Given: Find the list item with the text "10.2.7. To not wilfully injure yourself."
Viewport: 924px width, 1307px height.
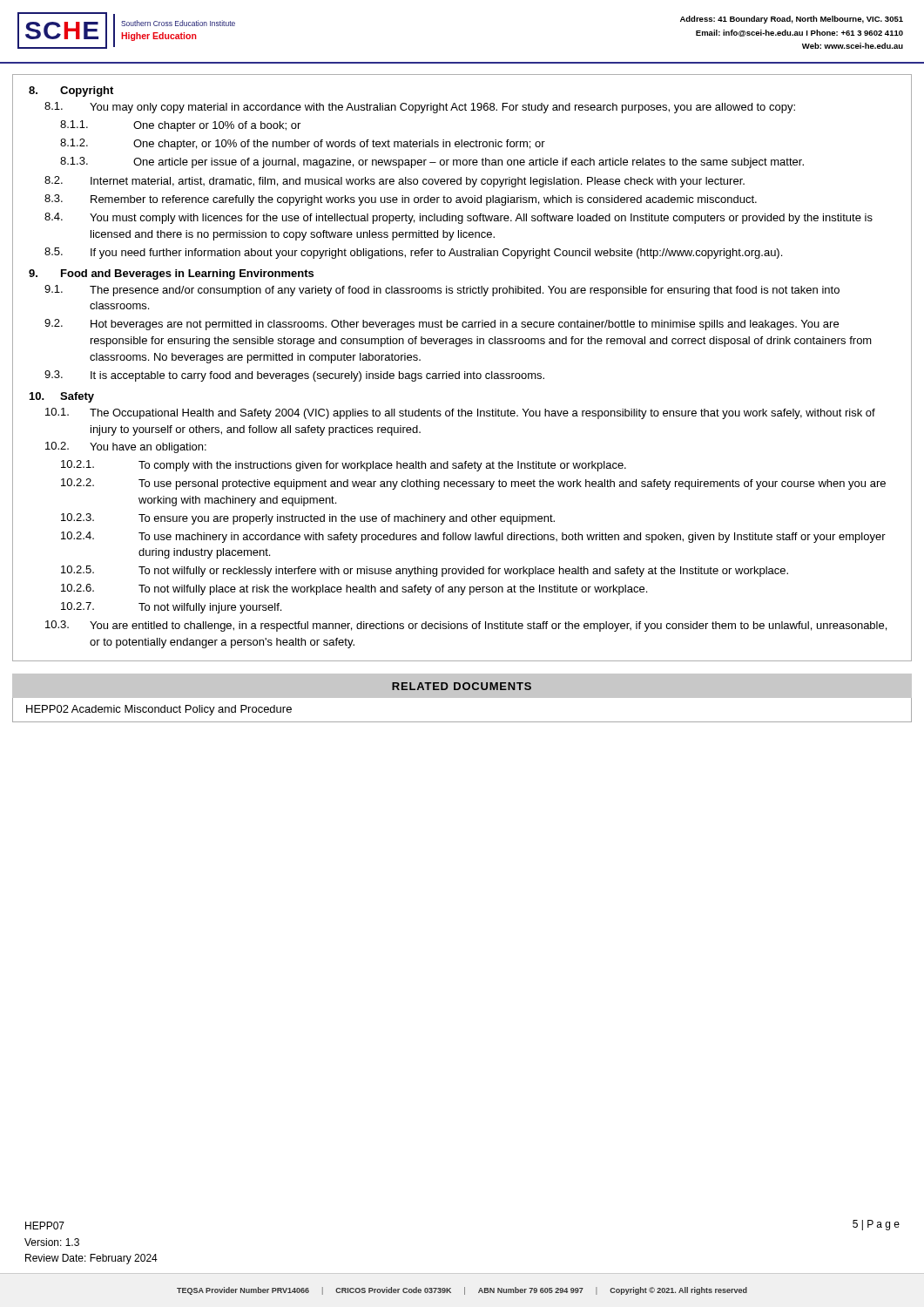Looking at the screenshot, I should pyautogui.click(x=171, y=608).
